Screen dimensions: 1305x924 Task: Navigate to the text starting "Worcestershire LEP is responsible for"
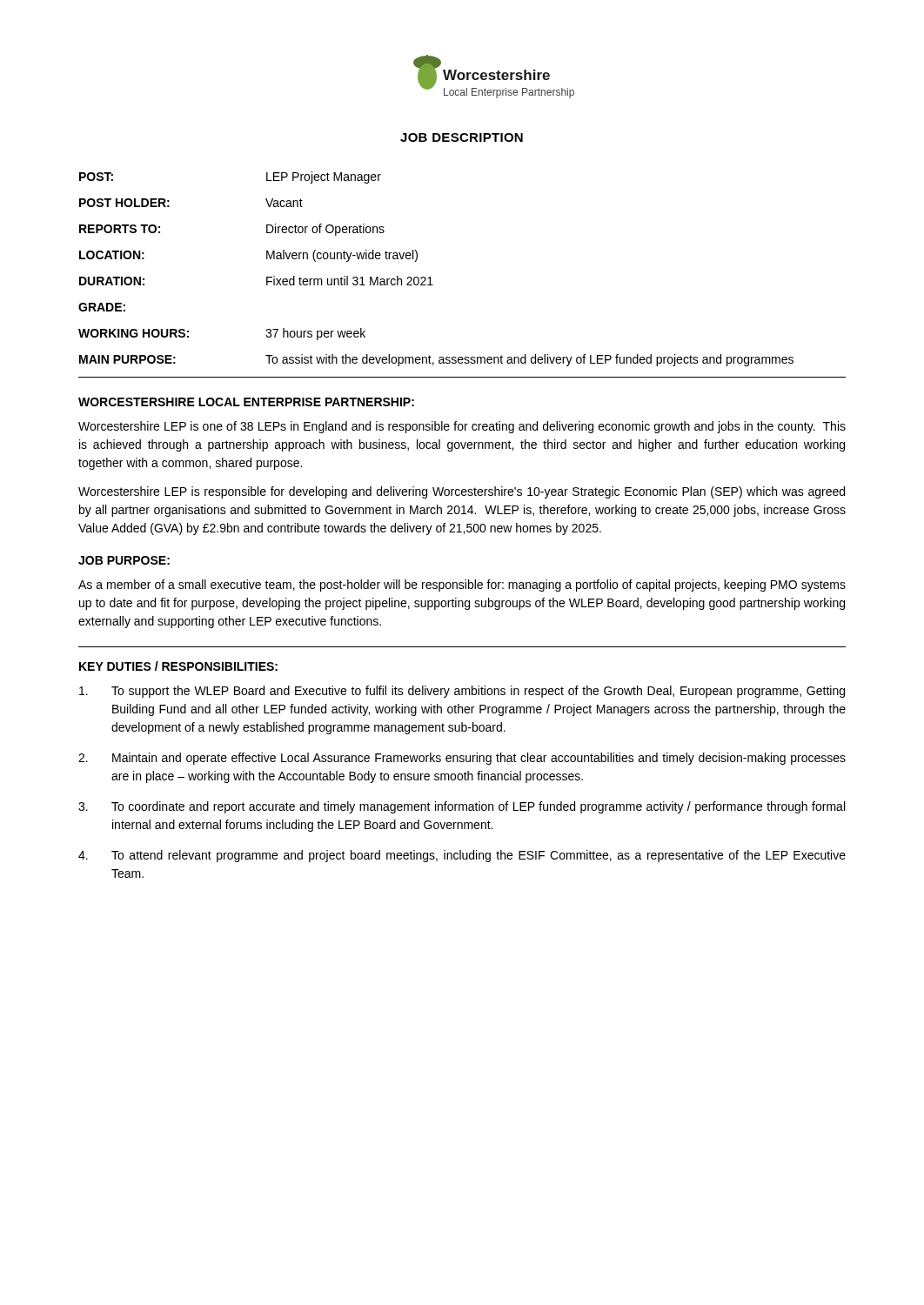click(462, 510)
